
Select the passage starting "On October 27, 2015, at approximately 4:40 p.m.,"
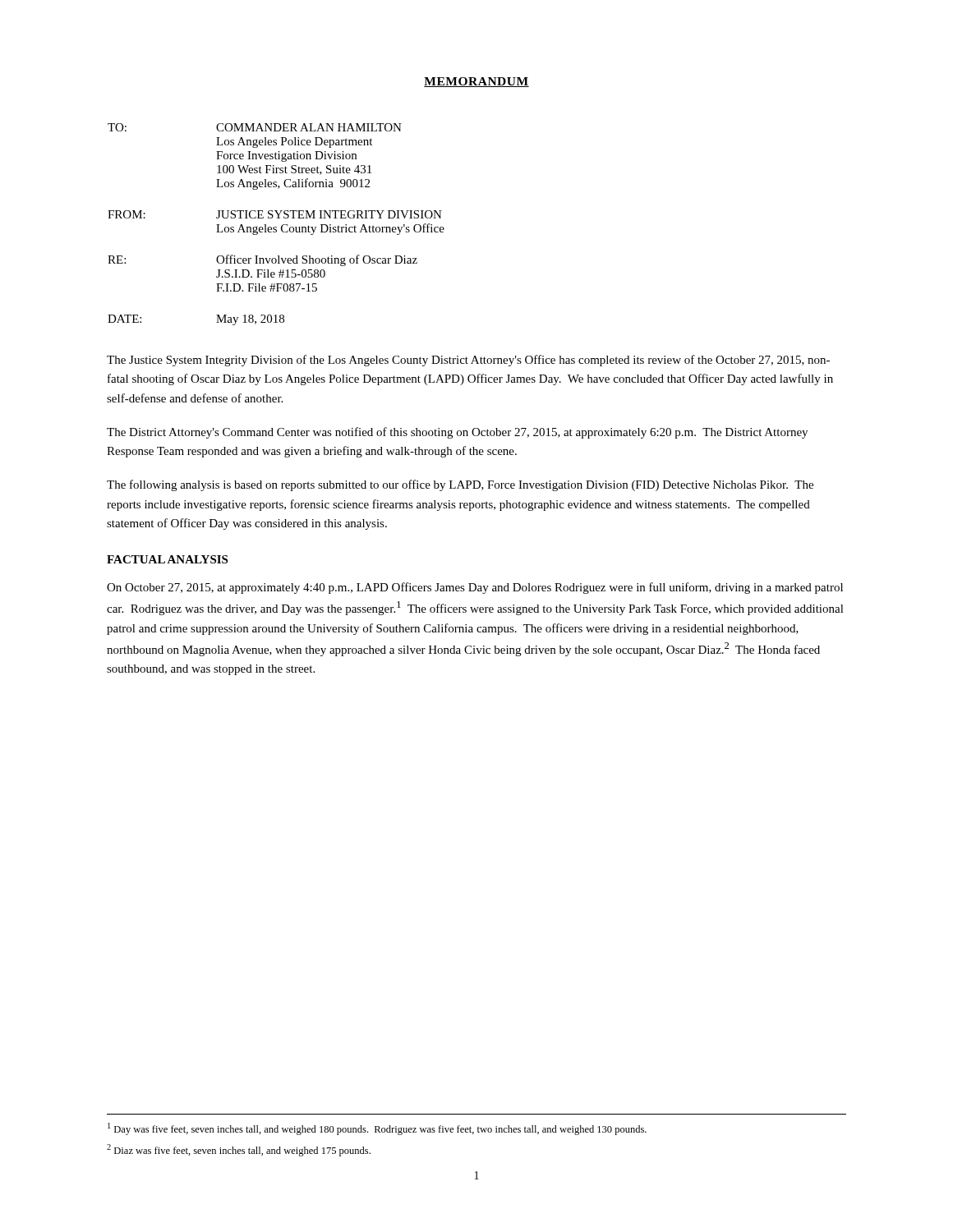[x=475, y=628]
